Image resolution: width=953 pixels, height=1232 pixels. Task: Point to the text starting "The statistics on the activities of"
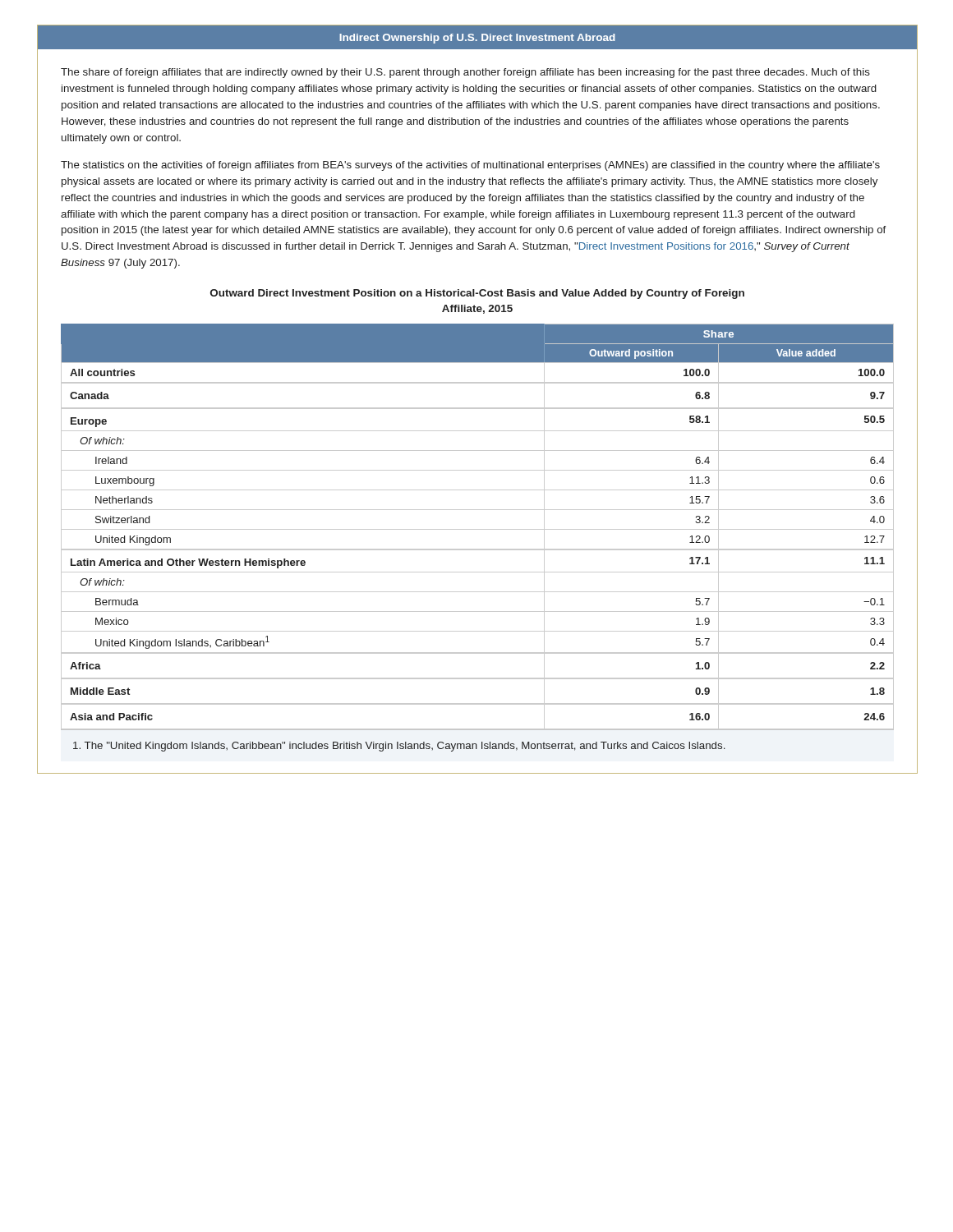click(477, 214)
